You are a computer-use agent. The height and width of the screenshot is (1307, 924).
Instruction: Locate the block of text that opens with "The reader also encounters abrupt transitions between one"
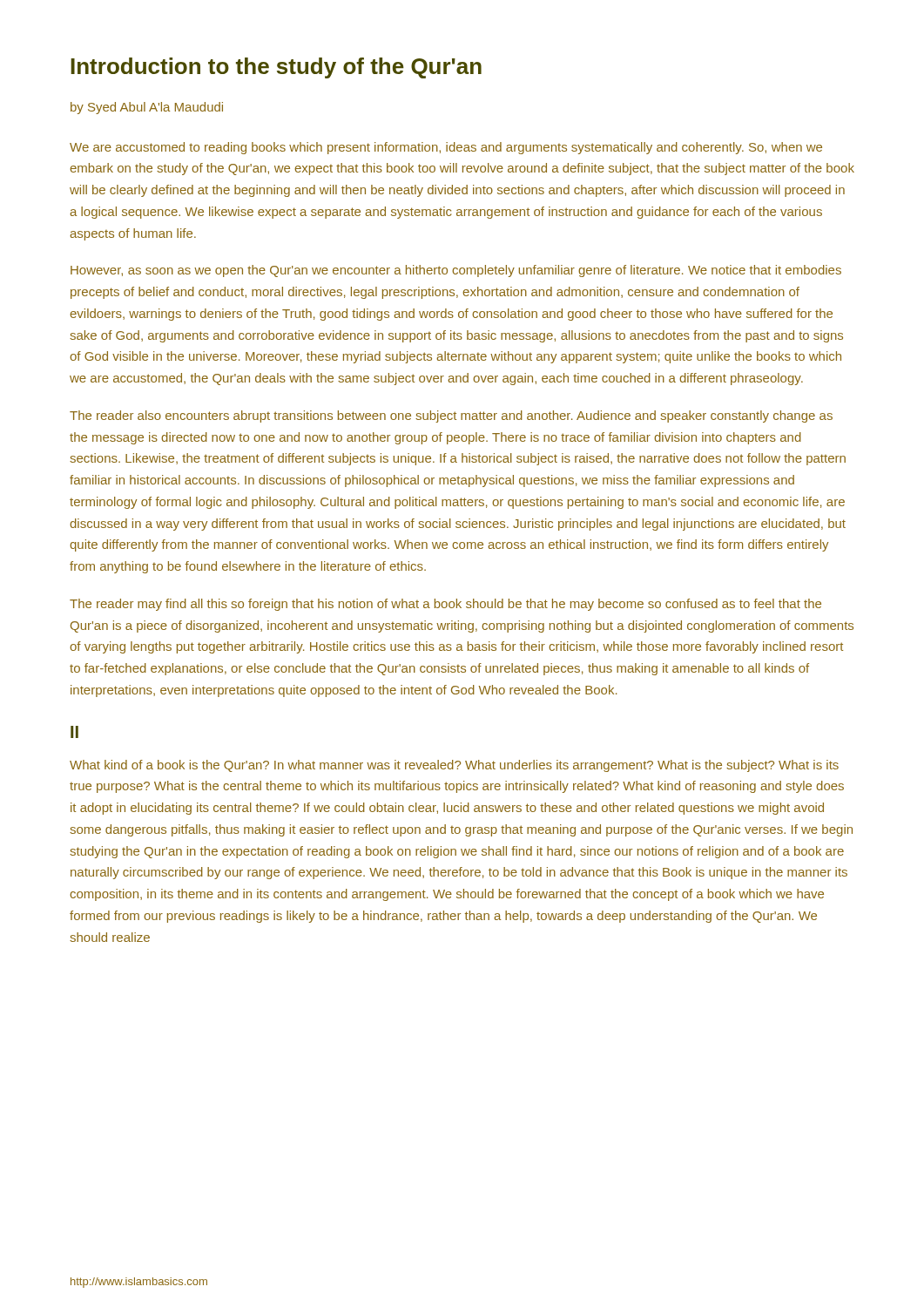[x=458, y=490]
